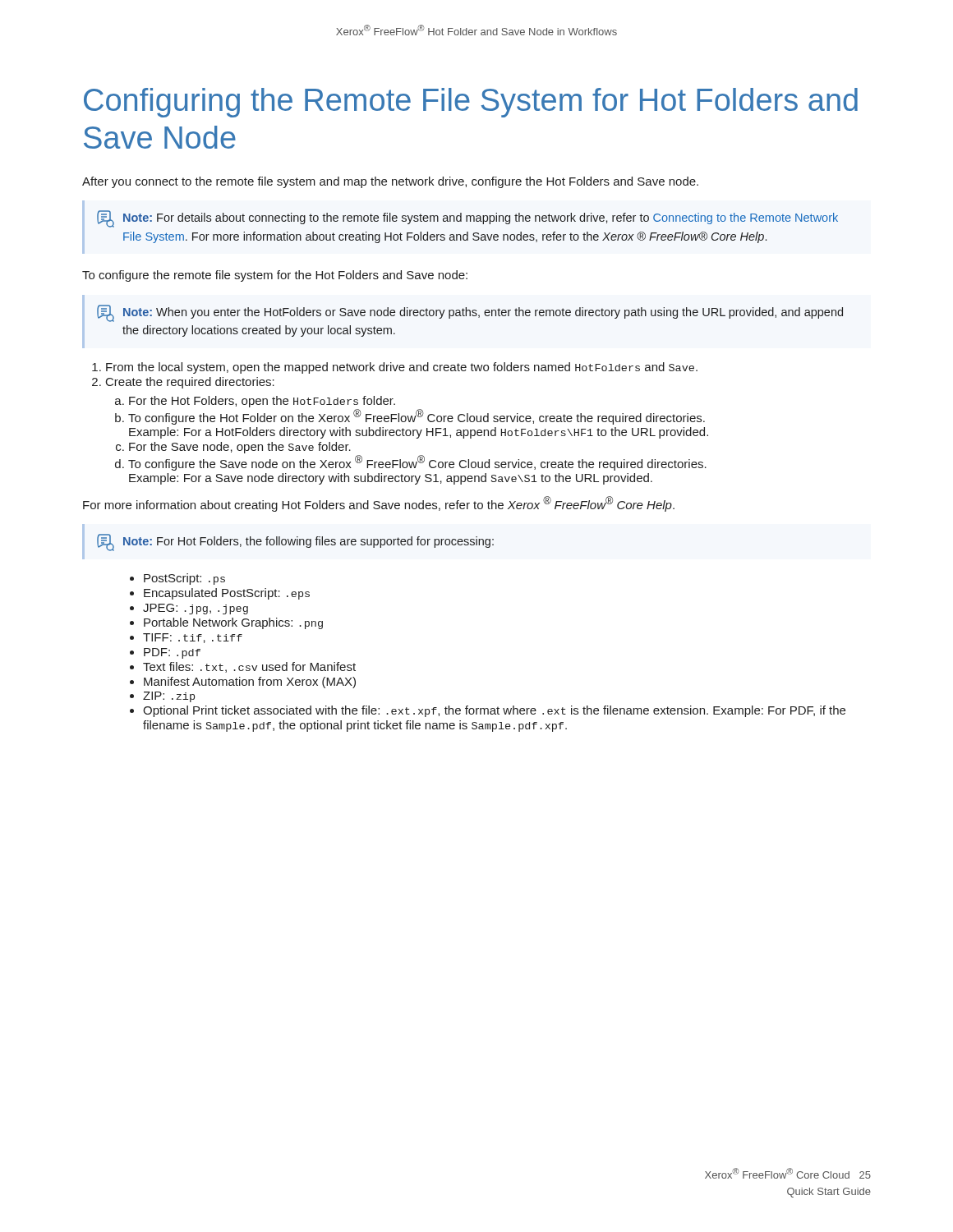Navigate to the text starting "For the Hot Folders,"

pyautogui.click(x=262, y=402)
